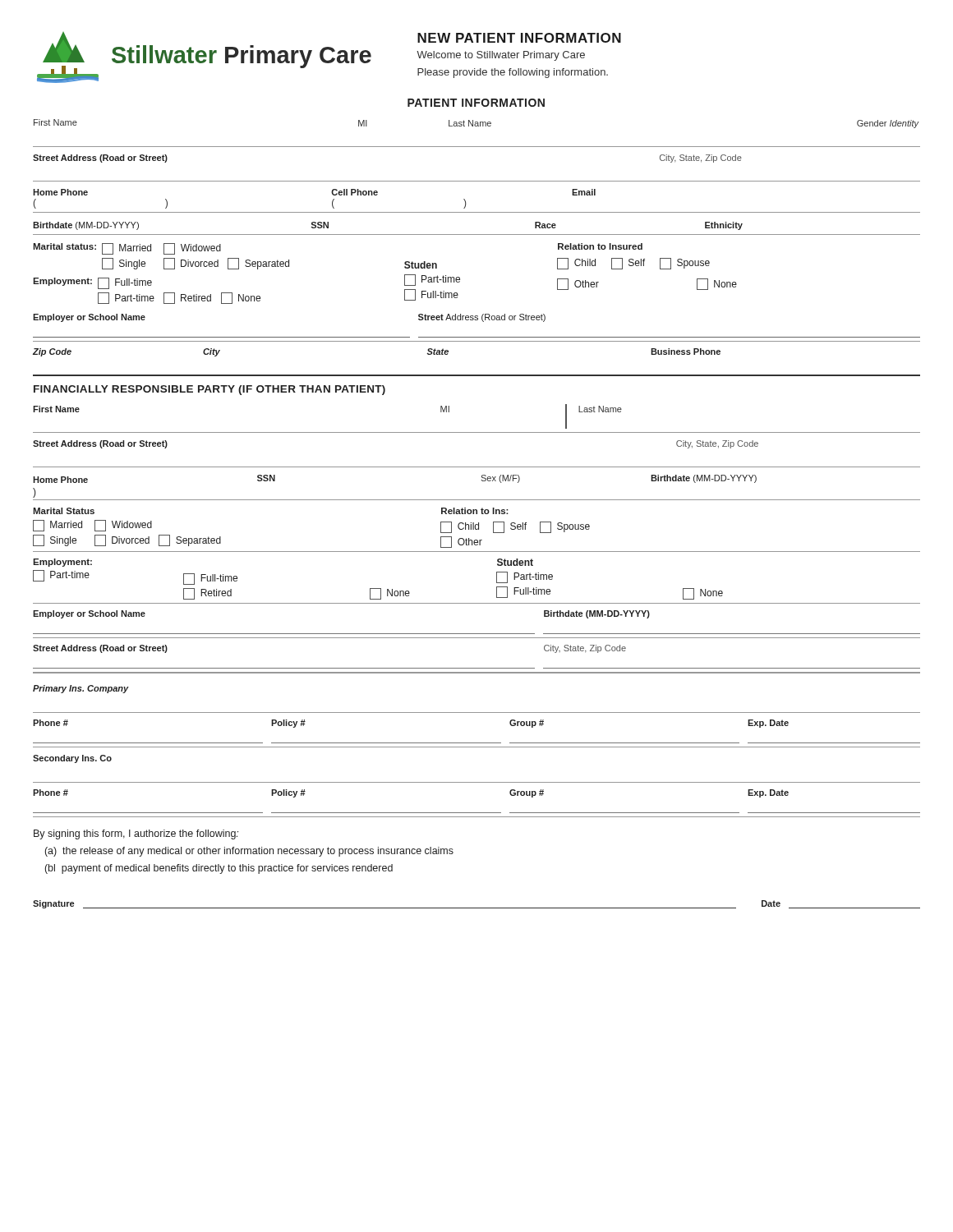Locate the text block with the text "Marital status: Married Widowed Single Divorced"
This screenshot has height=1232, width=953.
click(x=91, y=249)
